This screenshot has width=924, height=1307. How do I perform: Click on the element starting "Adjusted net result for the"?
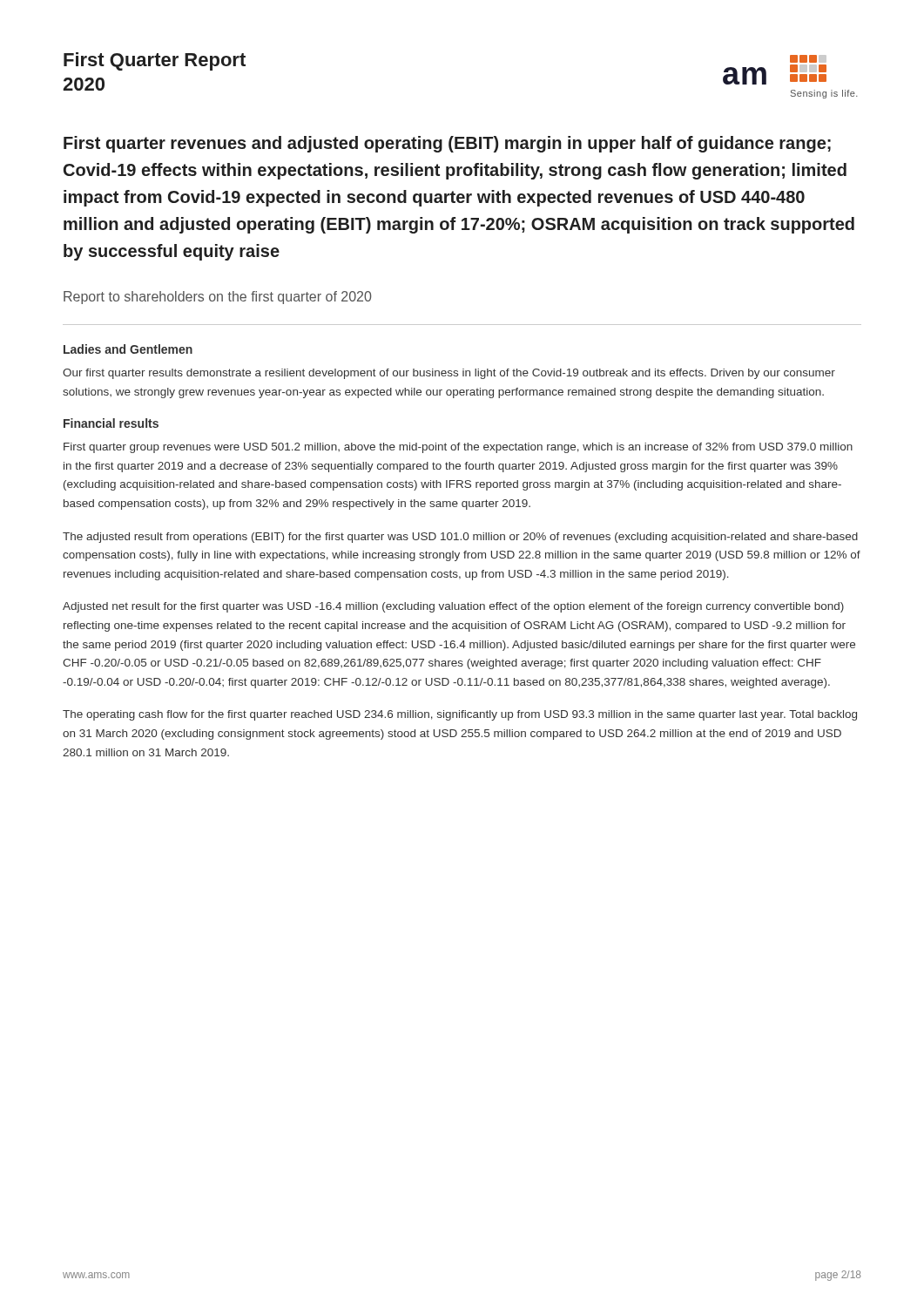click(459, 644)
